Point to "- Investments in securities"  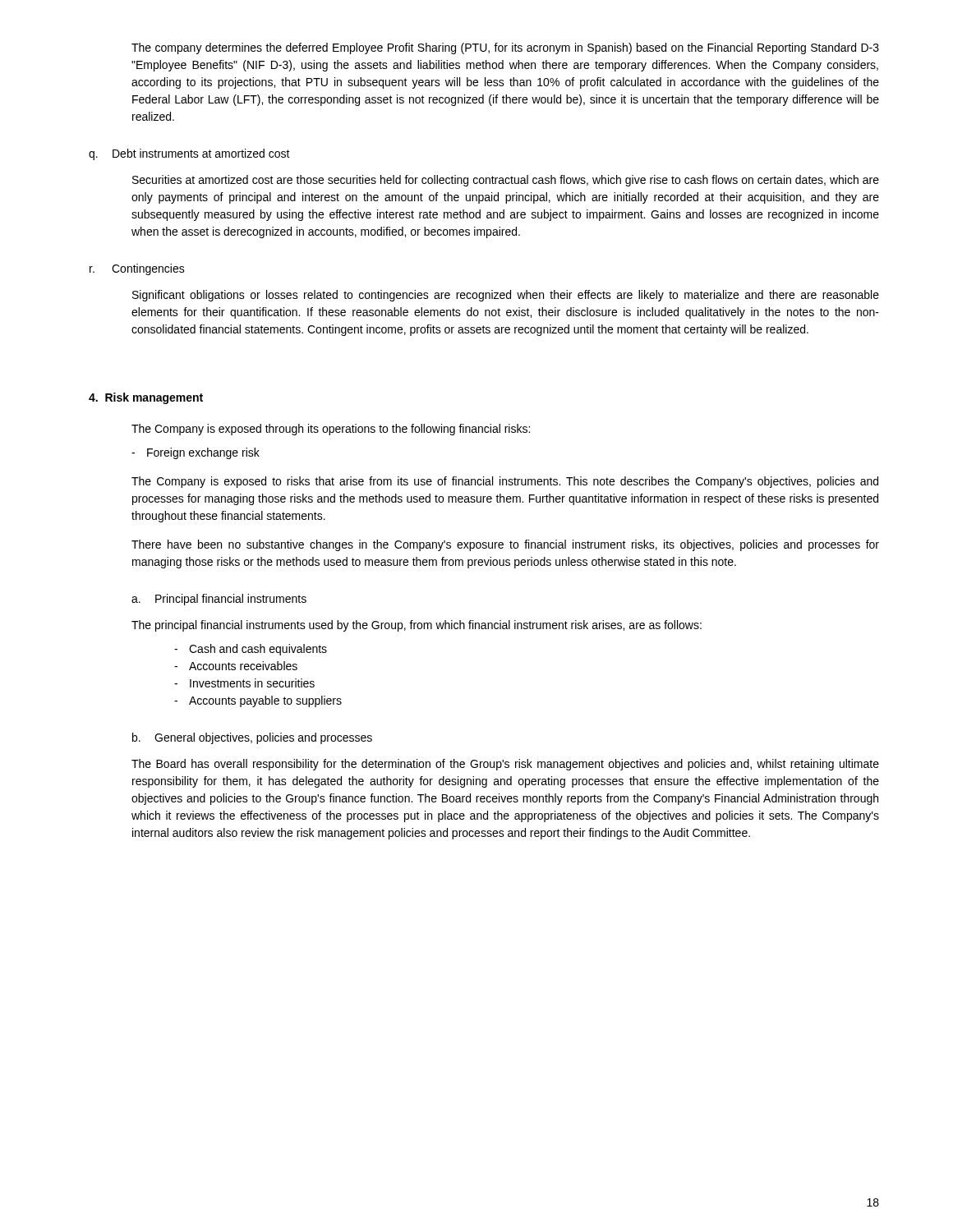pos(245,684)
